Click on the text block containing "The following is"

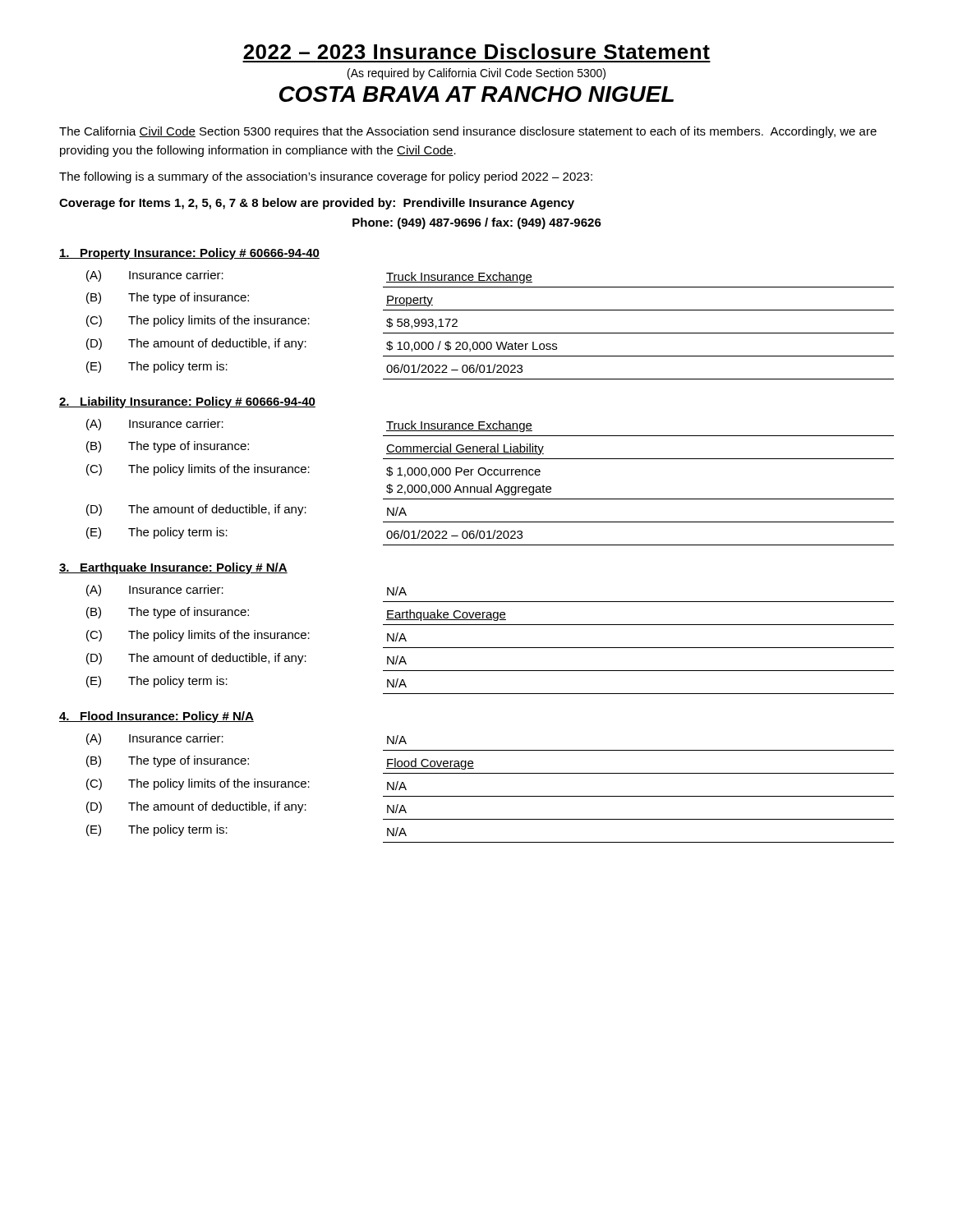click(x=326, y=176)
